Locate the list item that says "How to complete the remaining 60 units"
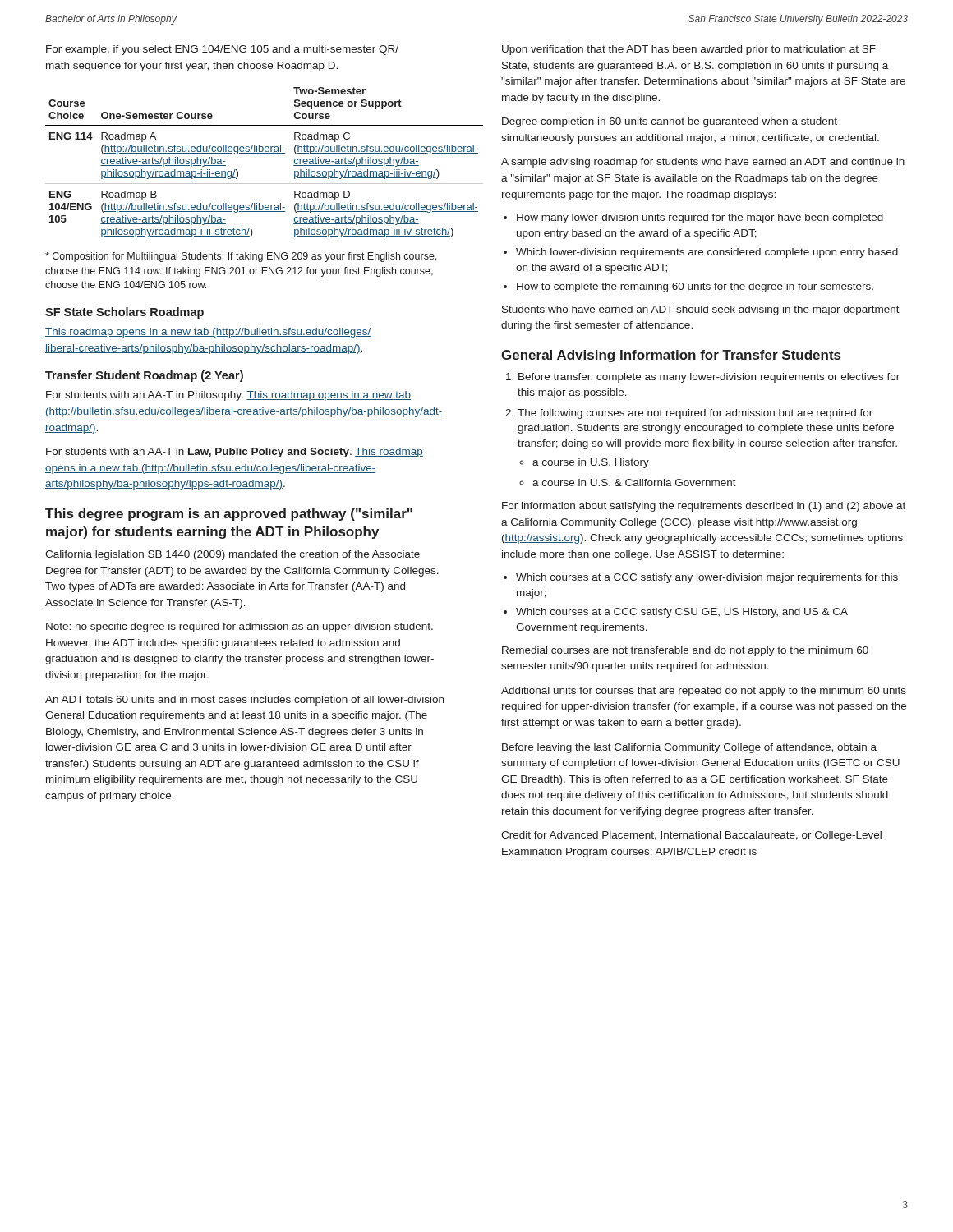 pos(712,287)
